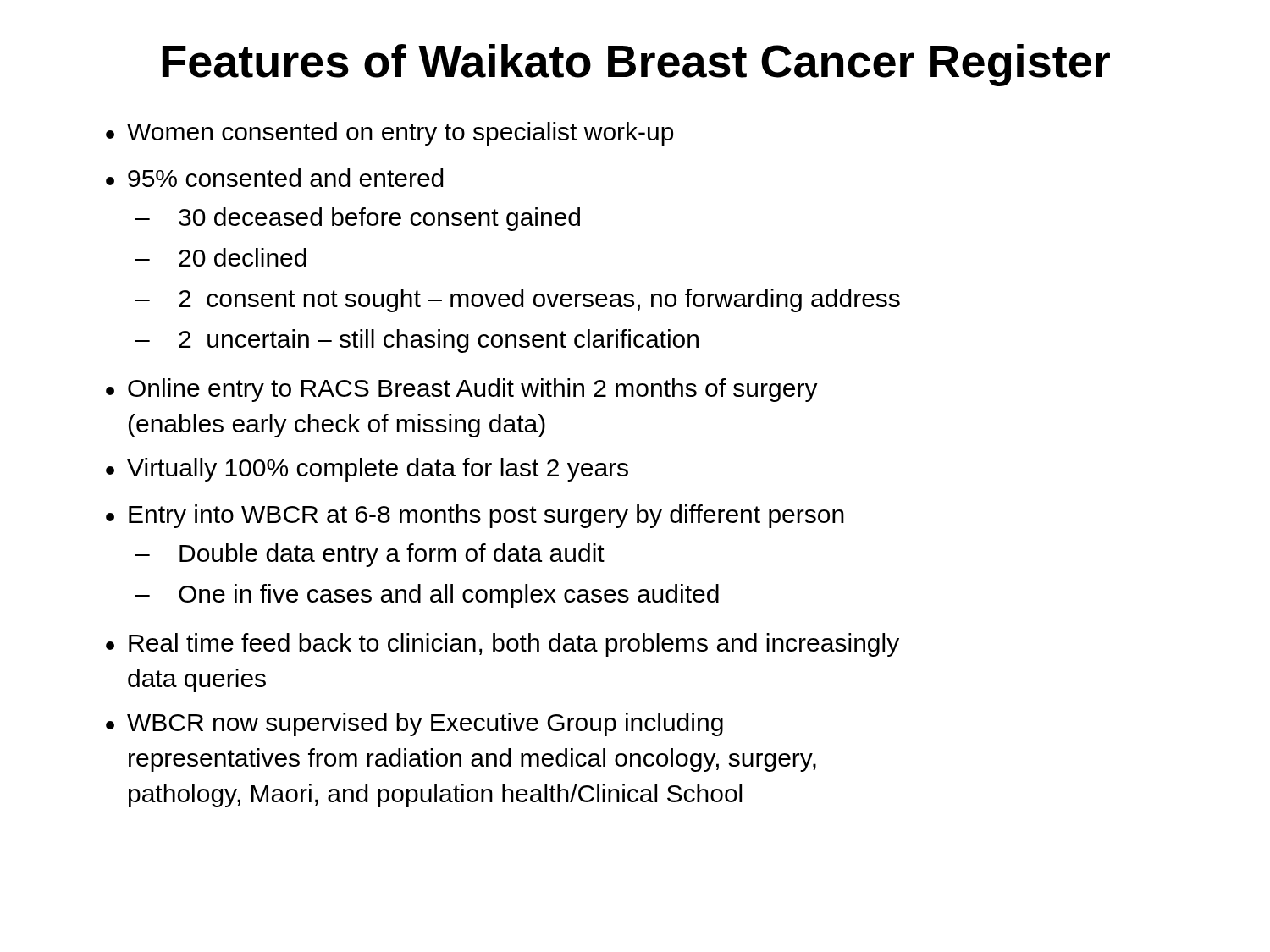Click on the text block starting "– Double data entry a form of"
The height and width of the screenshot is (952, 1270).
coord(370,555)
